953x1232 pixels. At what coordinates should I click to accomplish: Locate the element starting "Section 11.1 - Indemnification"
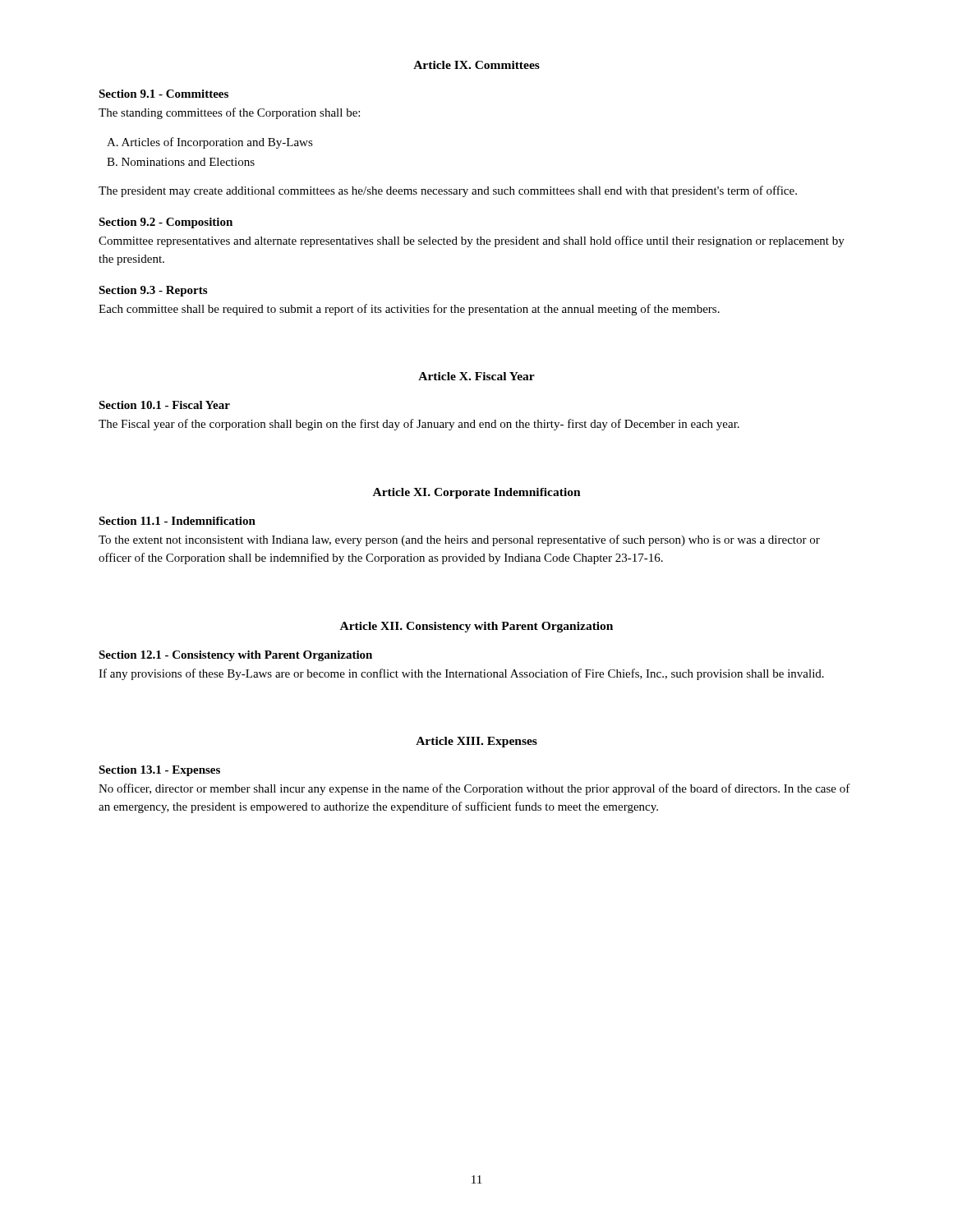tap(177, 521)
